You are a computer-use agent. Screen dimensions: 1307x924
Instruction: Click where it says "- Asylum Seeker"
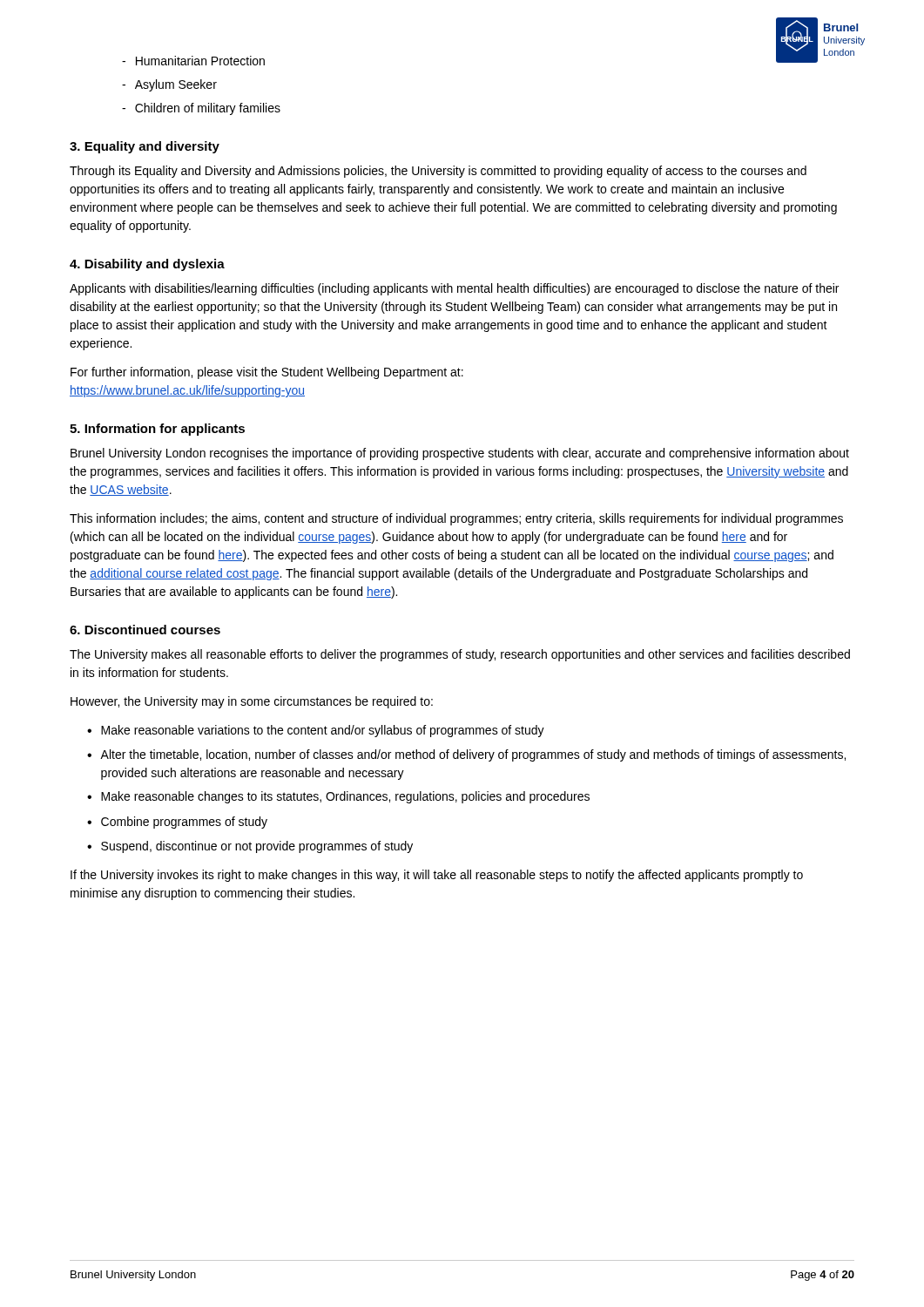tap(169, 85)
